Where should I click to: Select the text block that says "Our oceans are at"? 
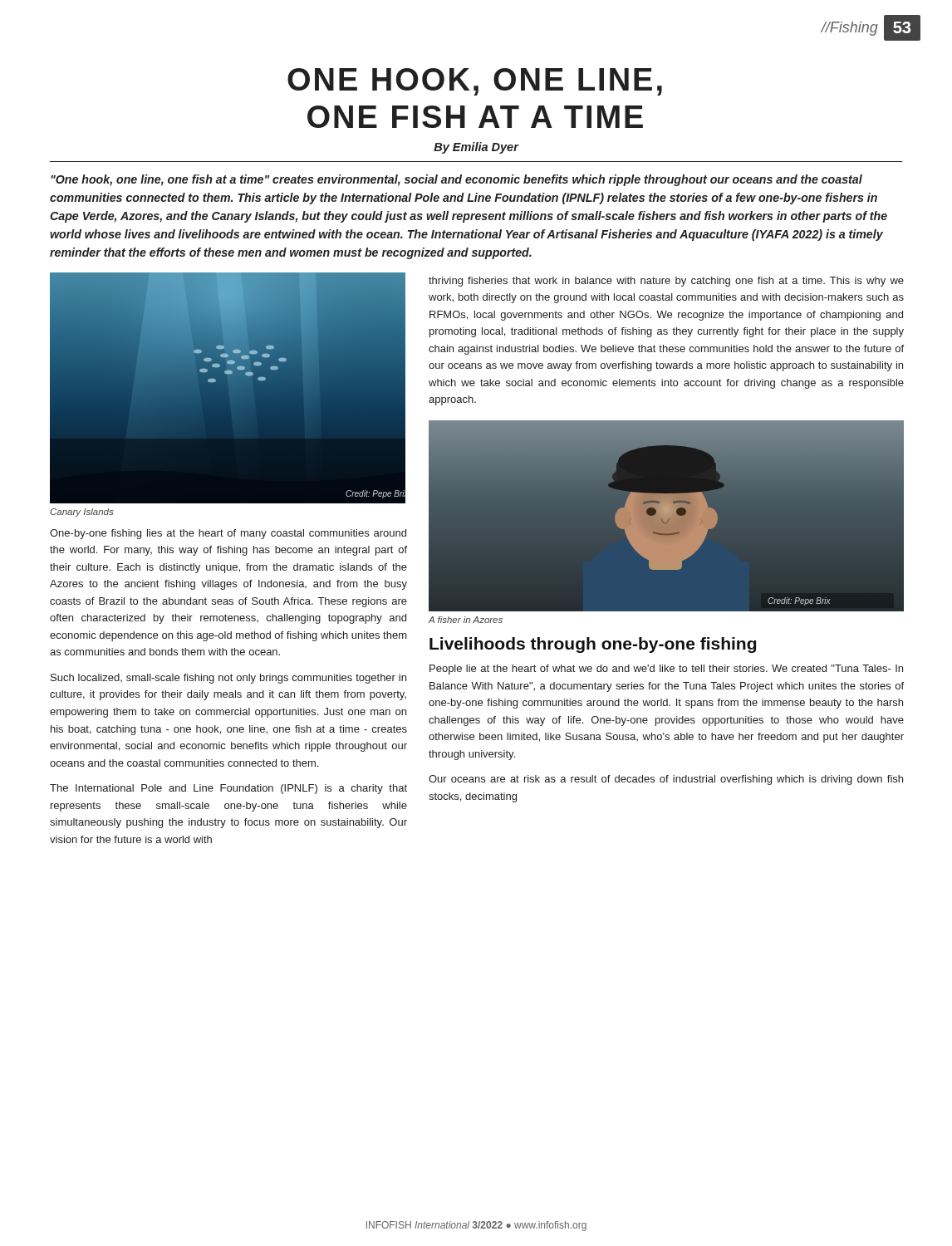(x=666, y=788)
